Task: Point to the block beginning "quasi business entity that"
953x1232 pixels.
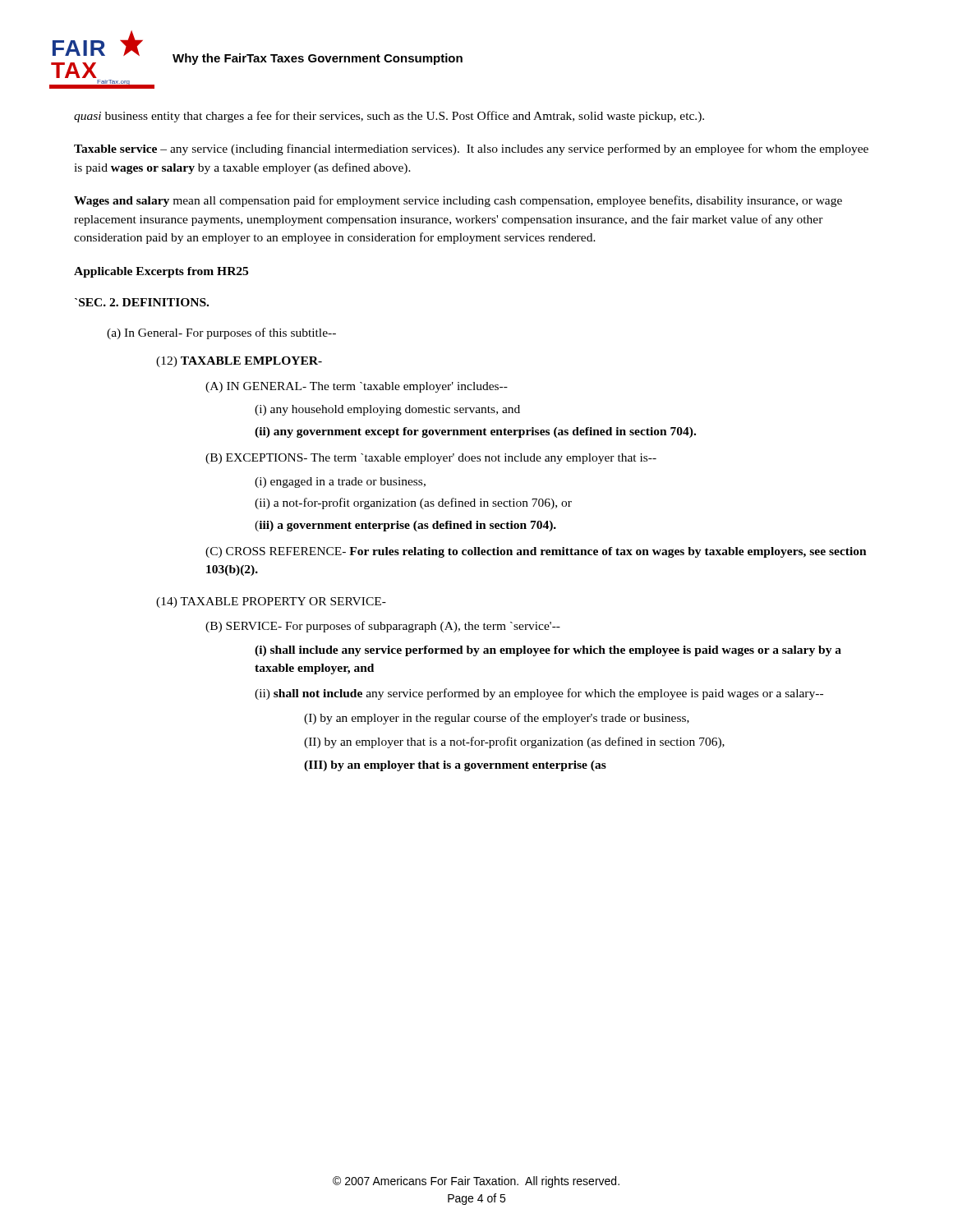Action: (476, 116)
